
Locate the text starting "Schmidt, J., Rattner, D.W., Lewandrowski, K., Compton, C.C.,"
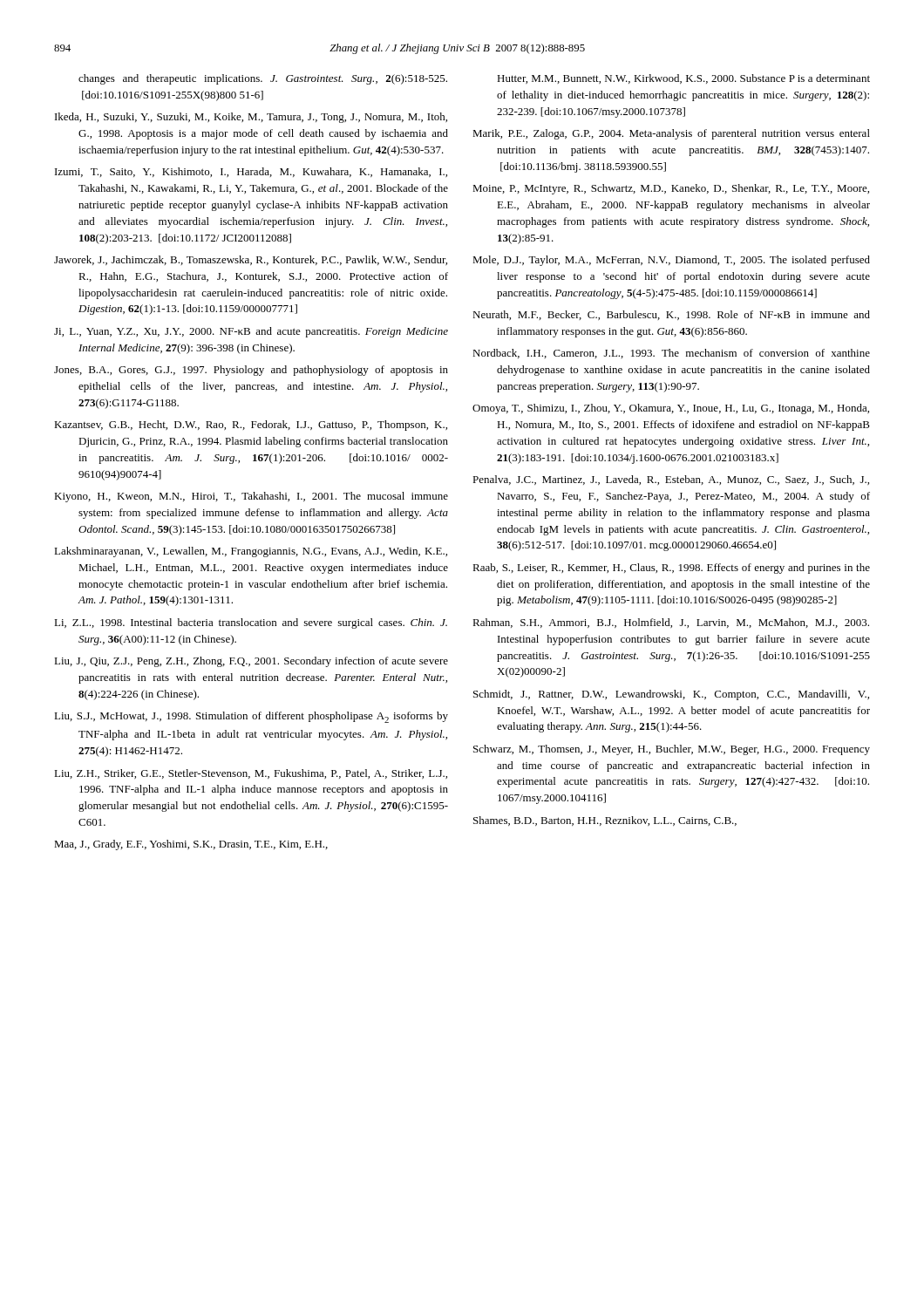[671, 710]
